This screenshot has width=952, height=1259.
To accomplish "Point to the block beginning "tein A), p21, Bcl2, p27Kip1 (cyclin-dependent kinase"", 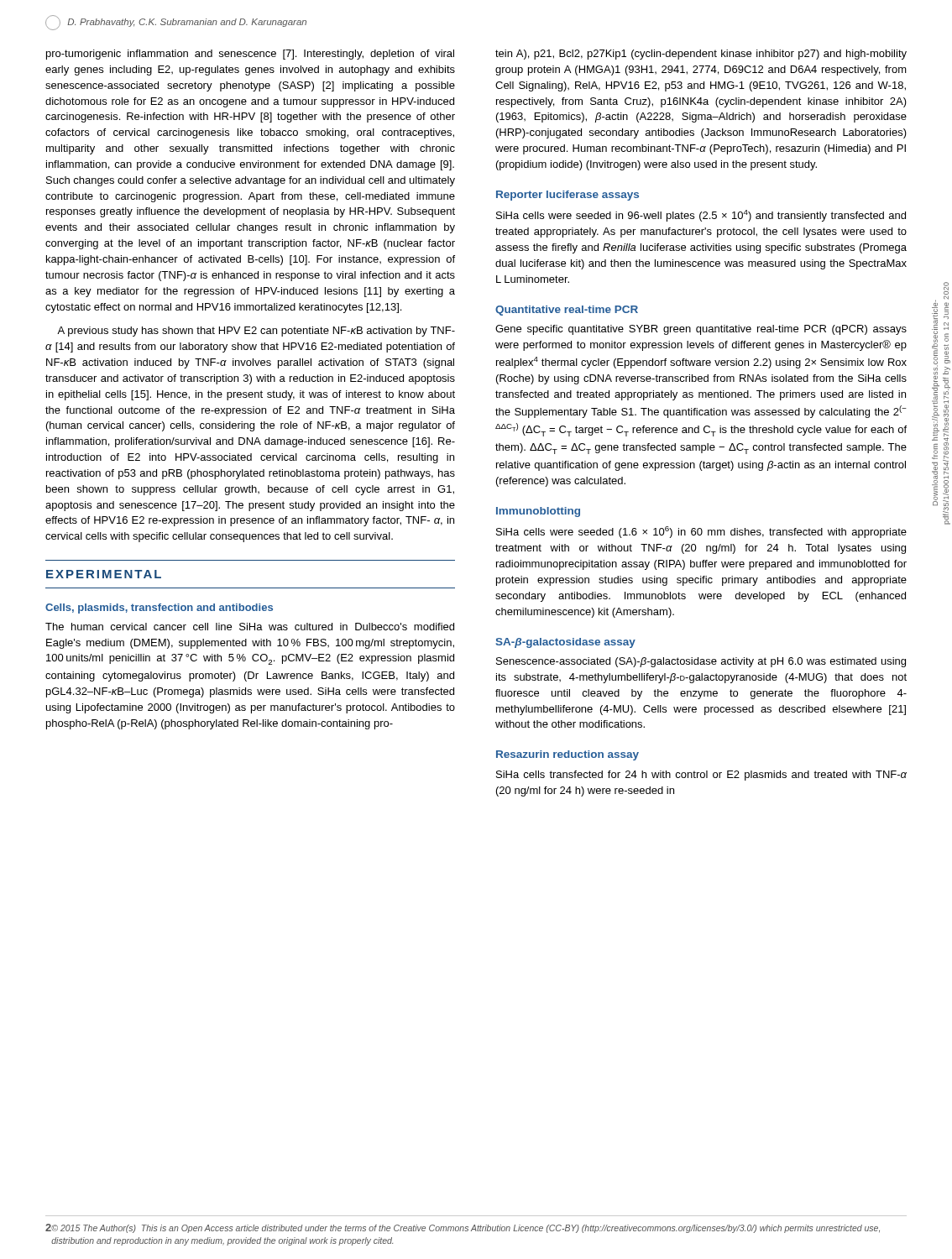I will (701, 109).
